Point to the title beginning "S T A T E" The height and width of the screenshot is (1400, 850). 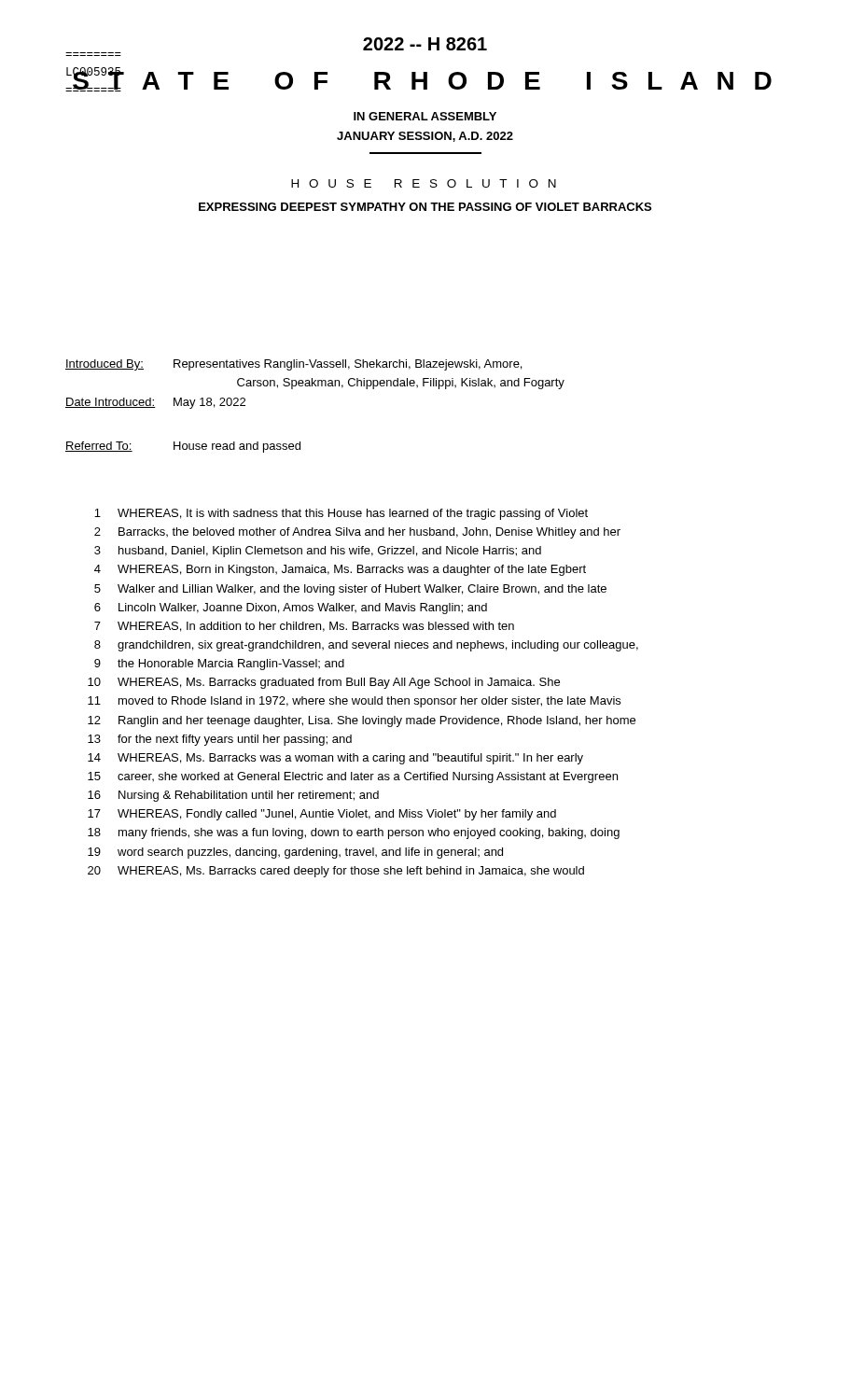pyautogui.click(x=425, y=81)
